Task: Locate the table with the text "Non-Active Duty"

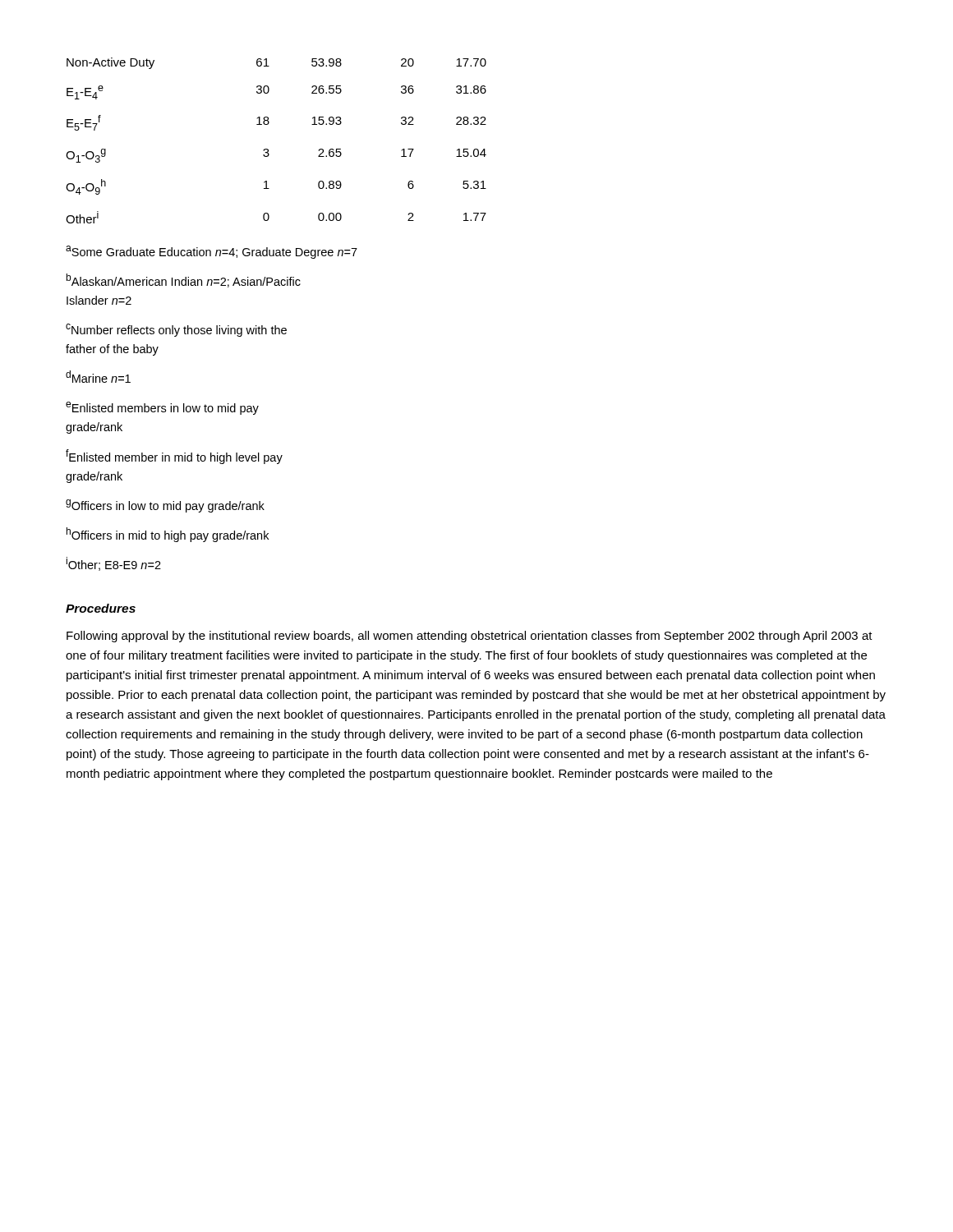Action: pos(476,141)
